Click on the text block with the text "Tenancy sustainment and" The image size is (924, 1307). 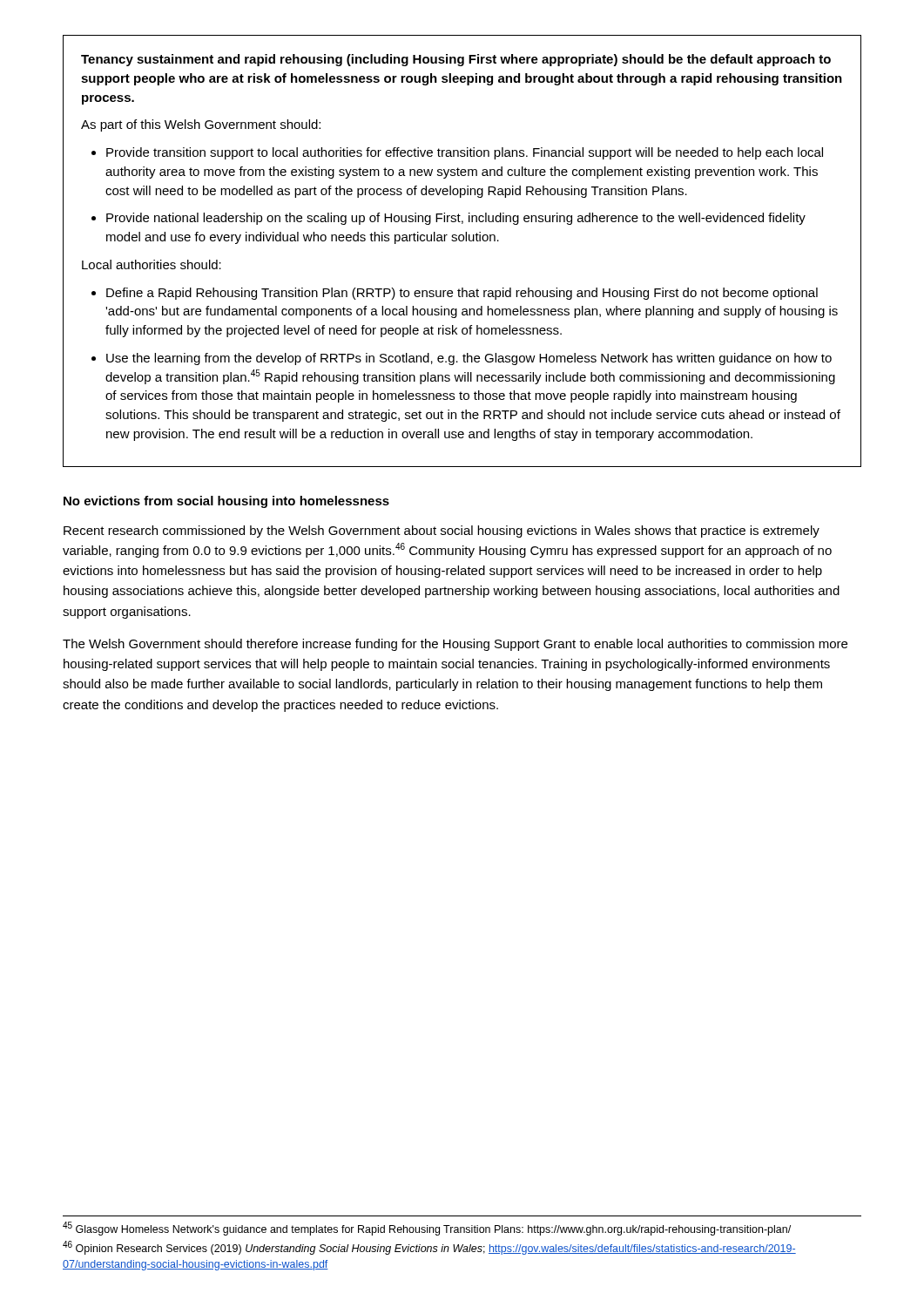462,246
